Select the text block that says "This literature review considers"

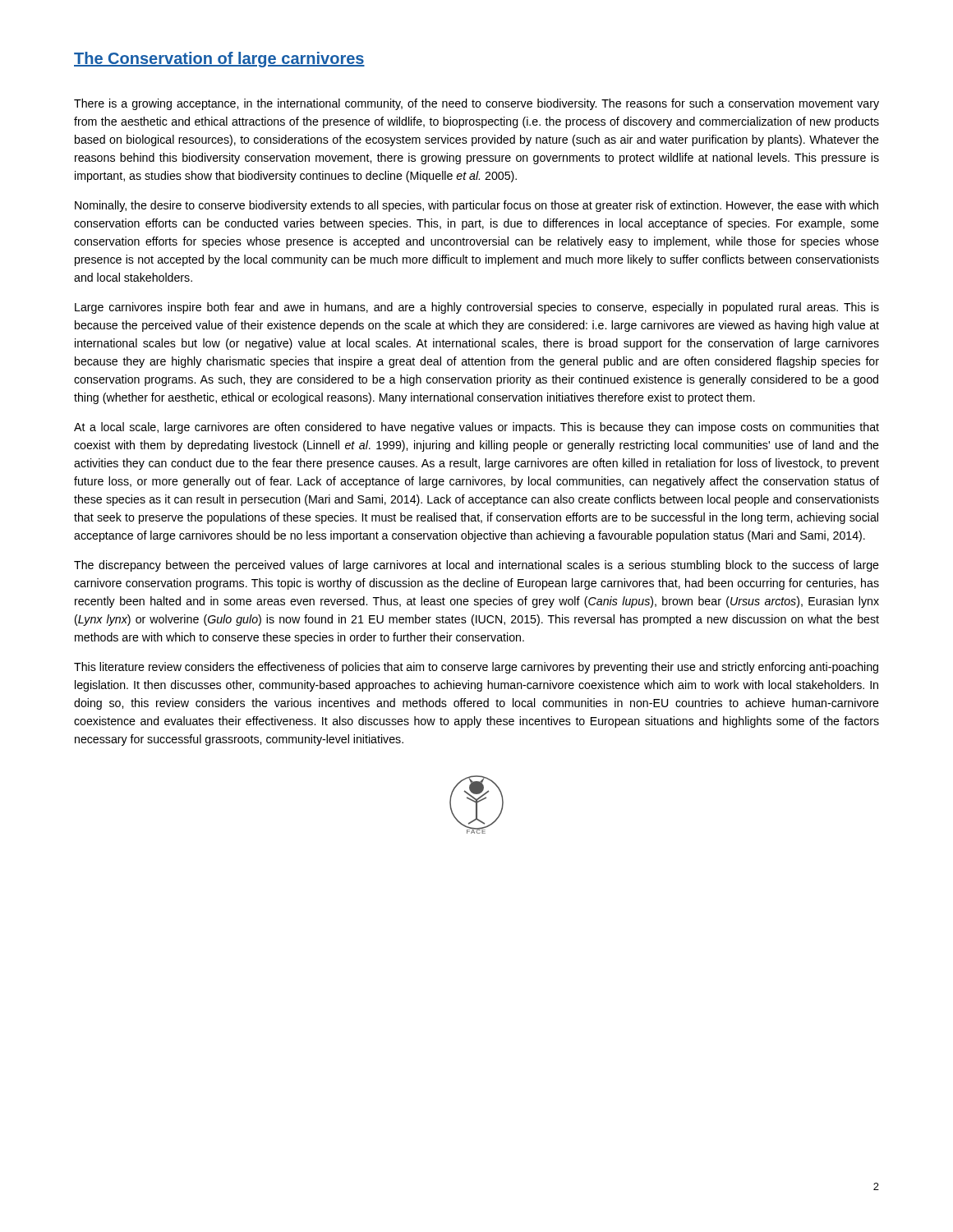point(476,703)
